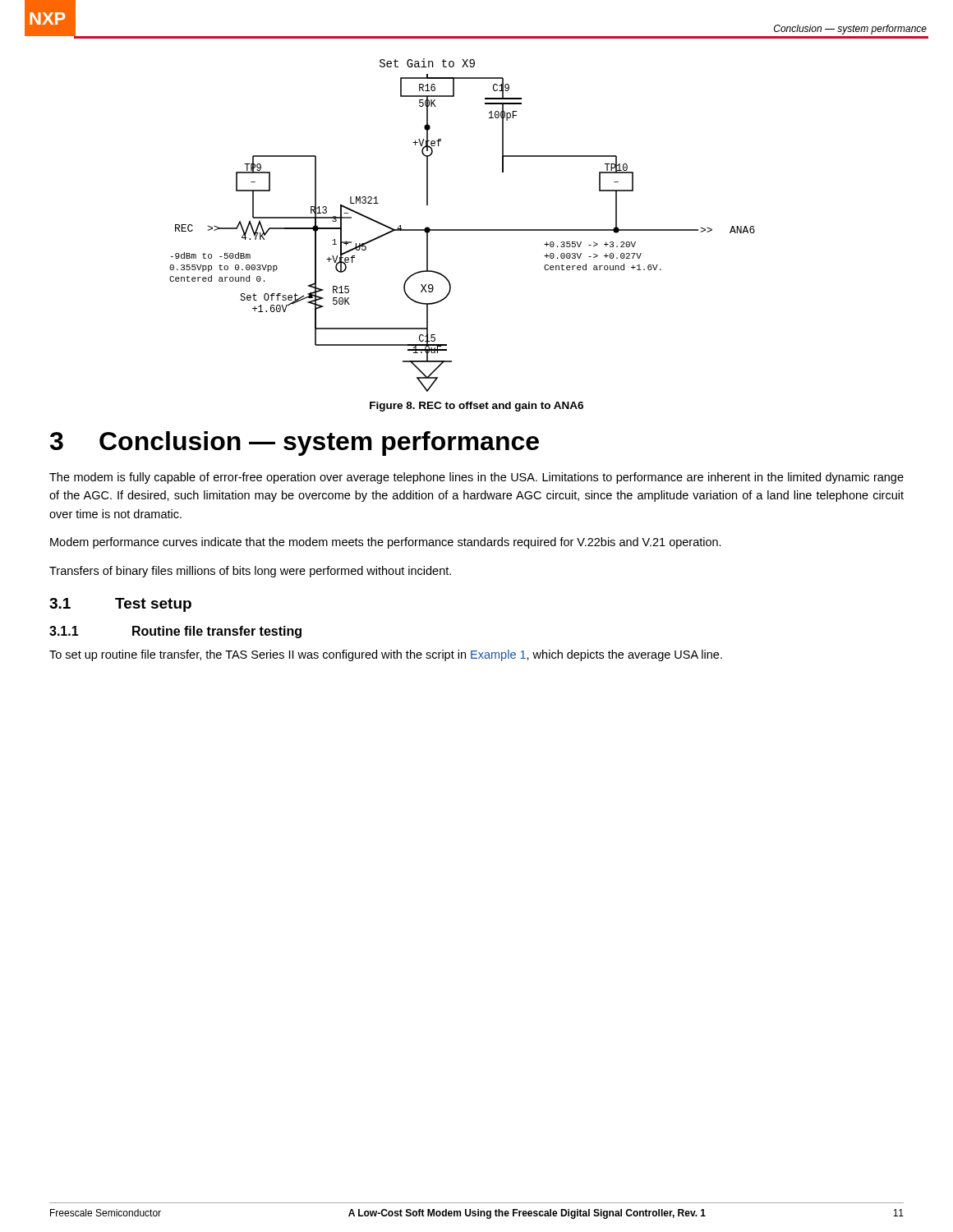This screenshot has width=953, height=1232.
Task: Point to "3.1Test setup"
Action: click(120, 605)
